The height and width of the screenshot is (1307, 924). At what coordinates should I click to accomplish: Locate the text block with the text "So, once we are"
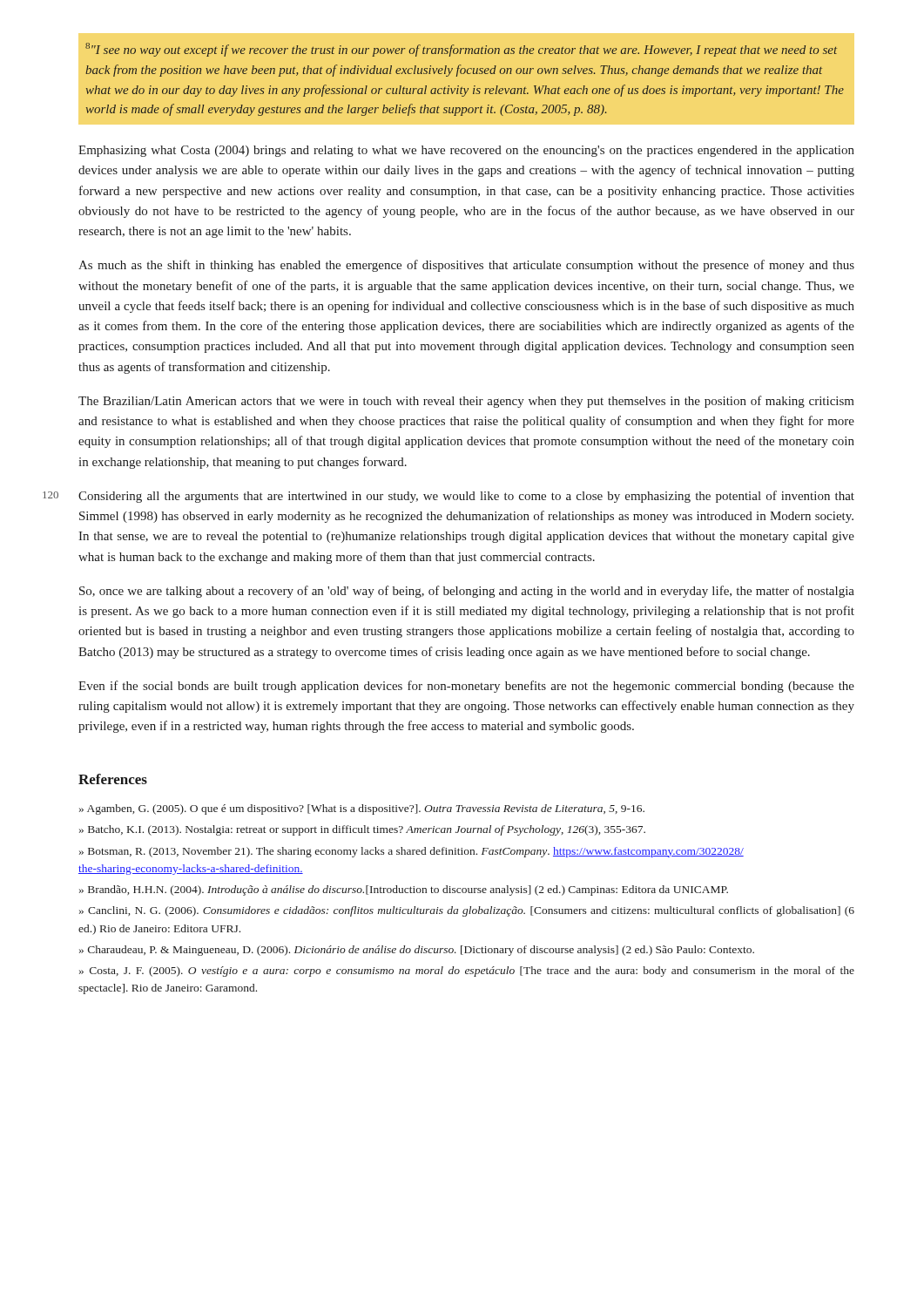pyautogui.click(x=466, y=621)
